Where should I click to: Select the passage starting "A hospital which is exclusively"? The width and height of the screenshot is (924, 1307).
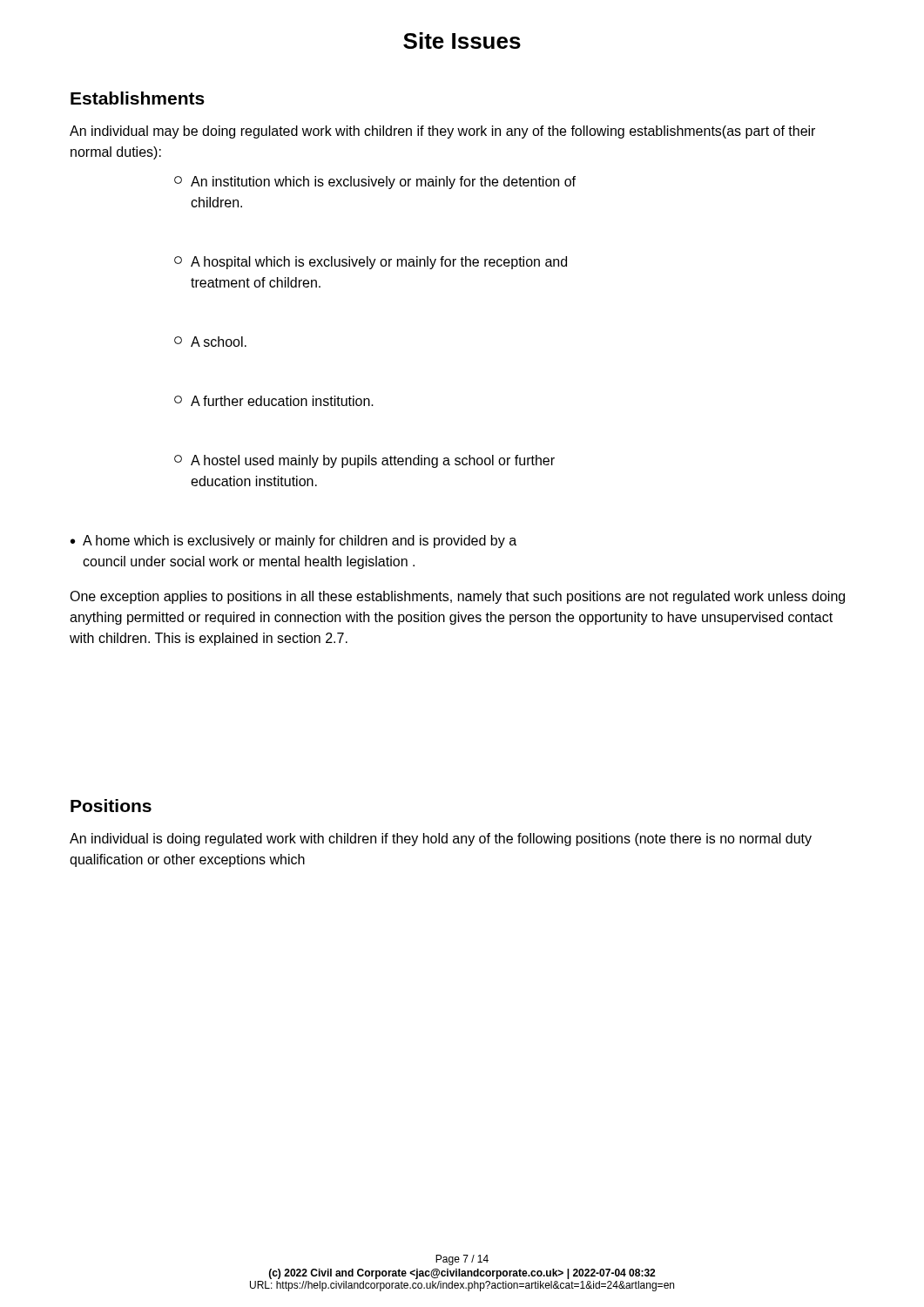[371, 273]
